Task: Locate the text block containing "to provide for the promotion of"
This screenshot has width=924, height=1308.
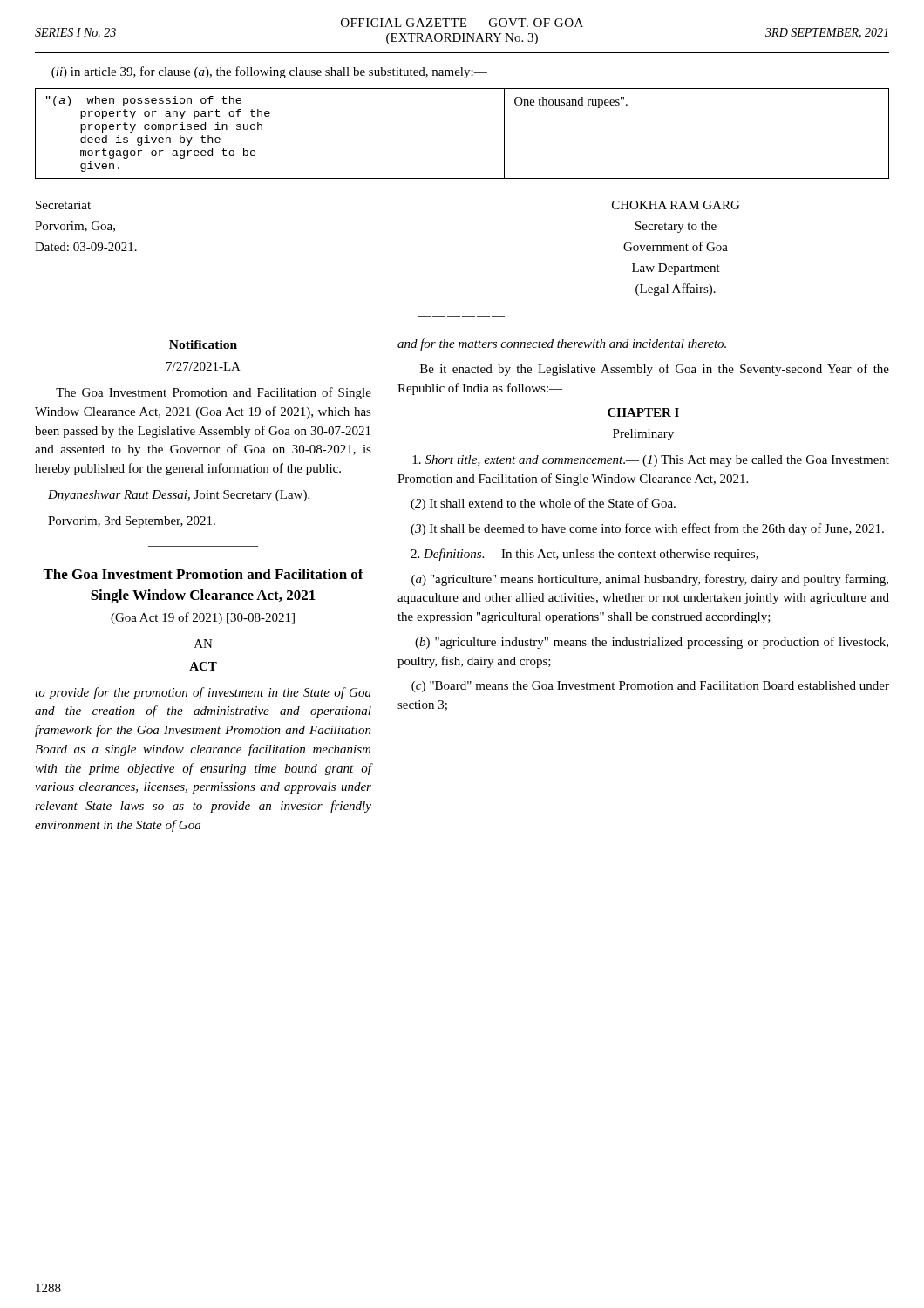Action: 203,758
